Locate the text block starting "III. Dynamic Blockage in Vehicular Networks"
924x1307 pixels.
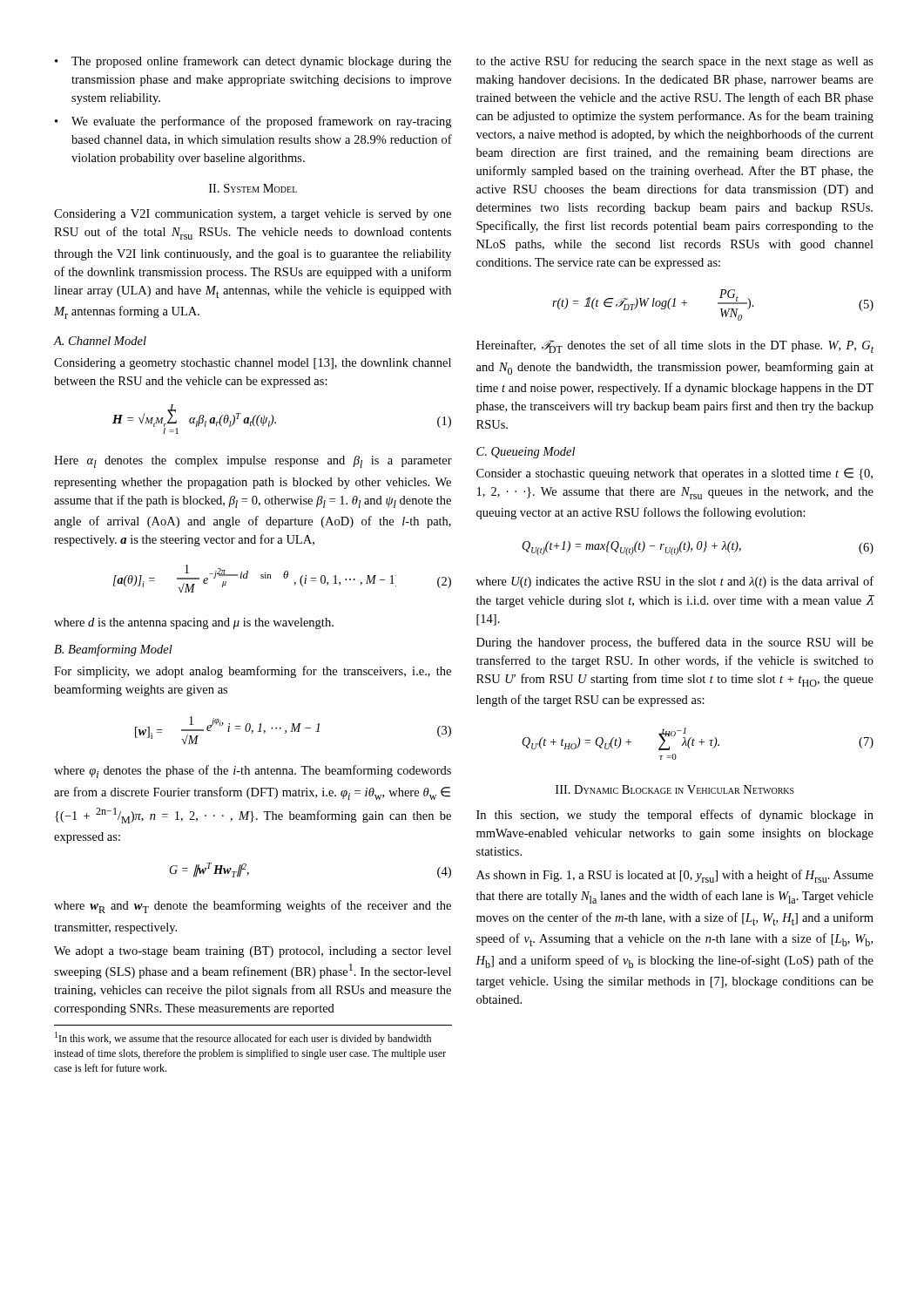[x=675, y=789]
